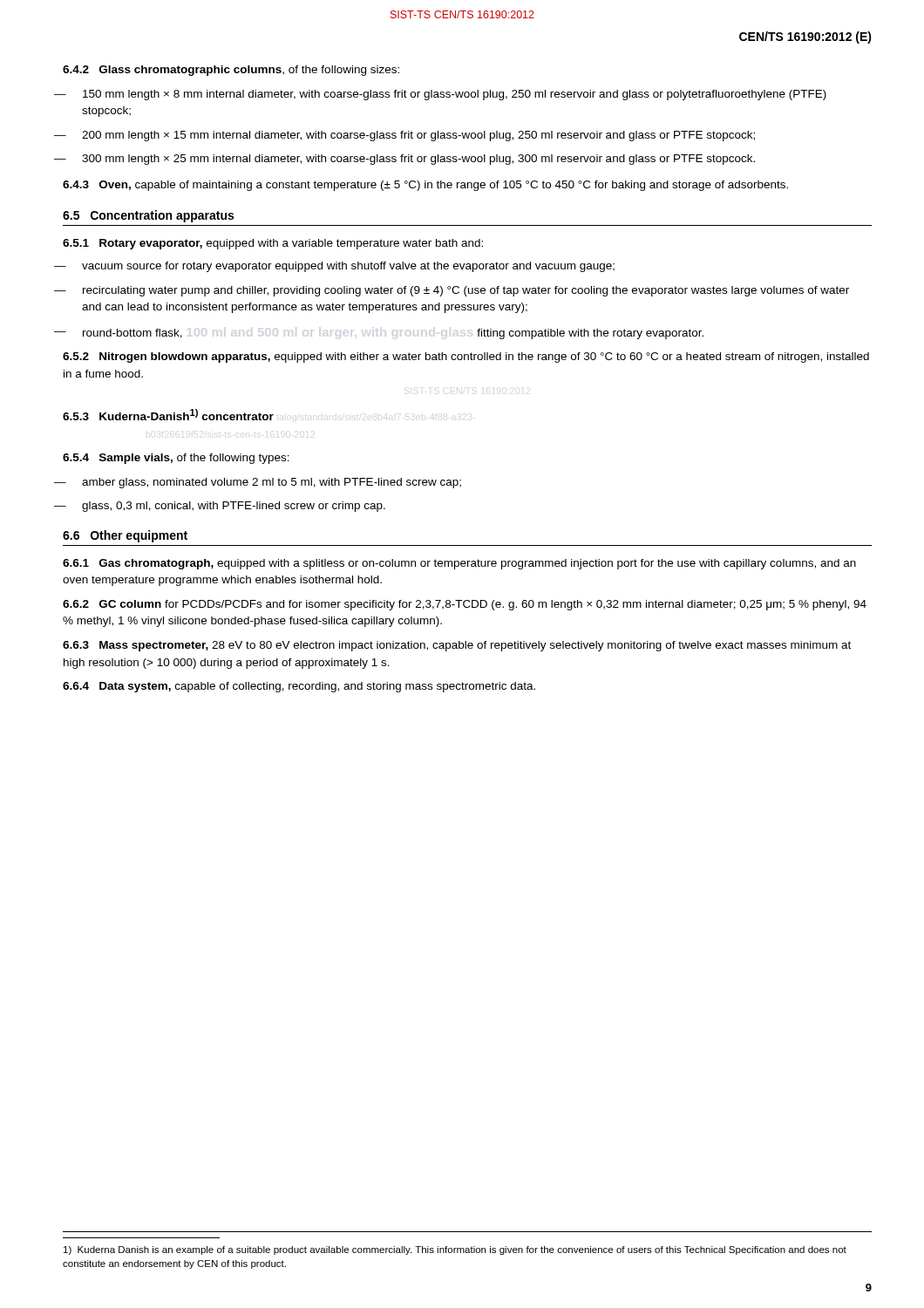The height and width of the screenshot is (1308, 924).
Task: Find the block on this page that starts "— glass, 0,3 ml, conical, with"
Action: coord(224,507)
